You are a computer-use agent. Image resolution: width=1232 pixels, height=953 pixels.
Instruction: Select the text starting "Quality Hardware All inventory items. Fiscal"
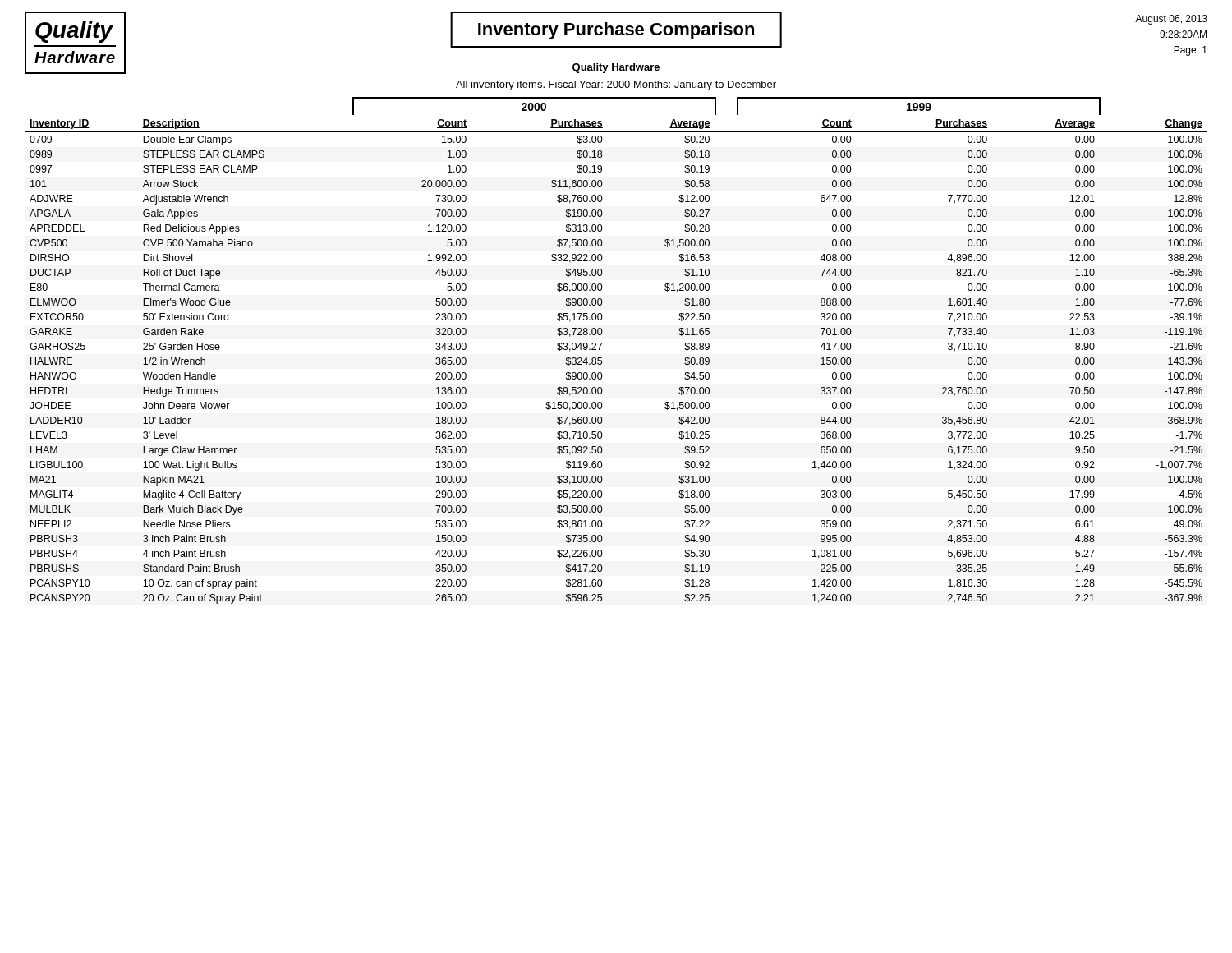(x=616, y=76)
